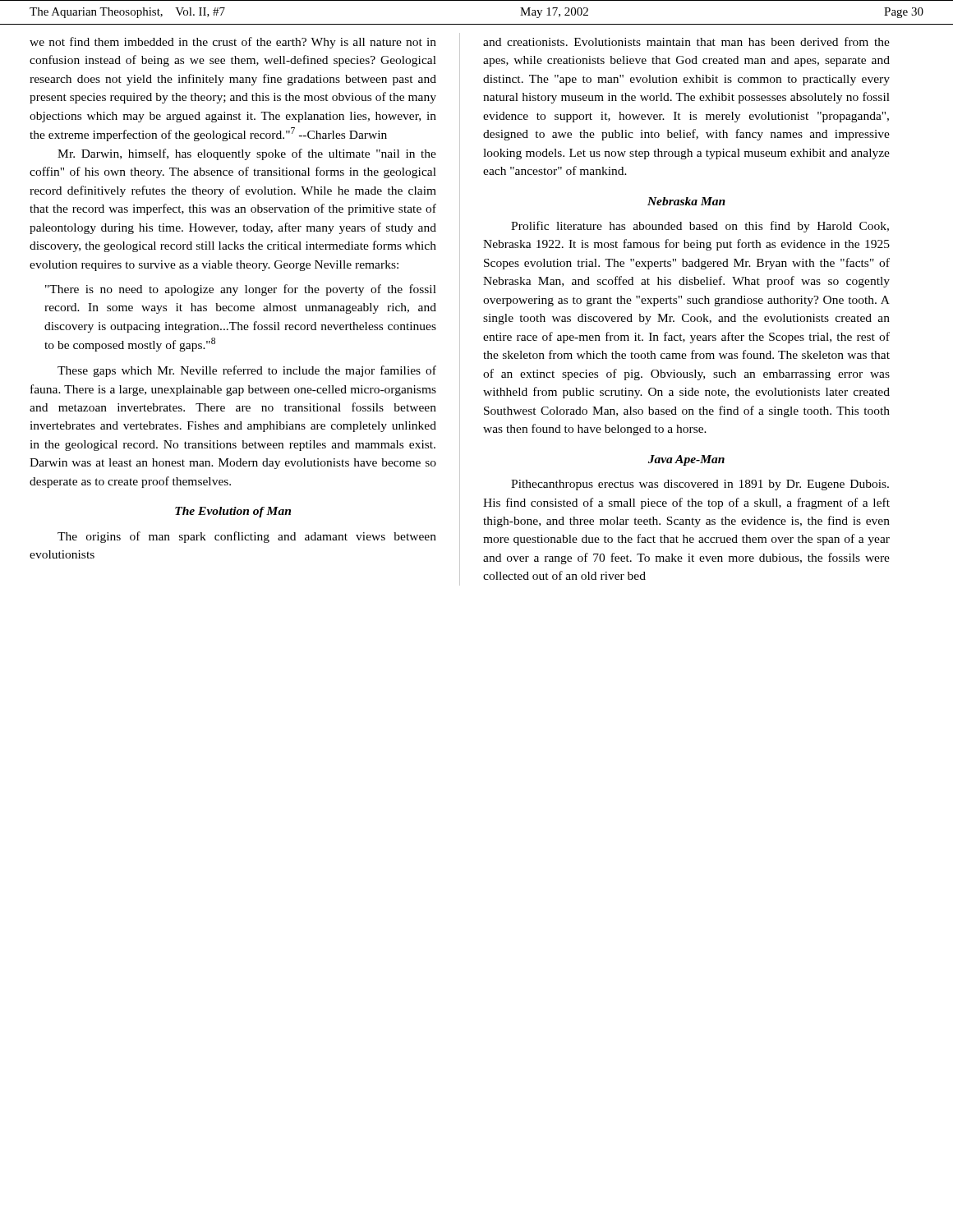The image size is (953, 1232).
Task: Find the text block containing "Mr. Darwin, himself, has eloquently spoke"
Action: click(233, 209)
